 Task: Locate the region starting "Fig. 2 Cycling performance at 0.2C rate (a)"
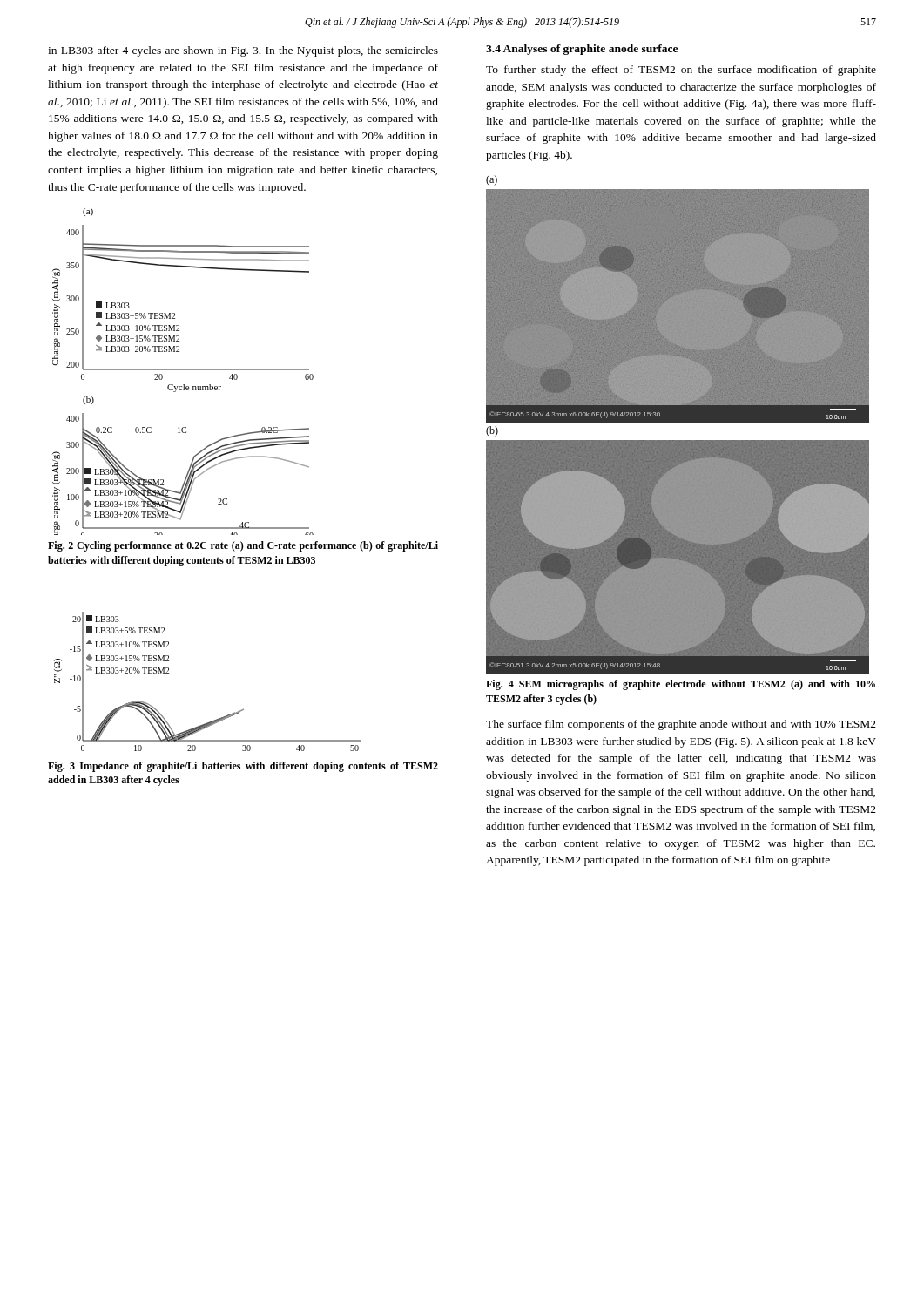click(243, 553)
